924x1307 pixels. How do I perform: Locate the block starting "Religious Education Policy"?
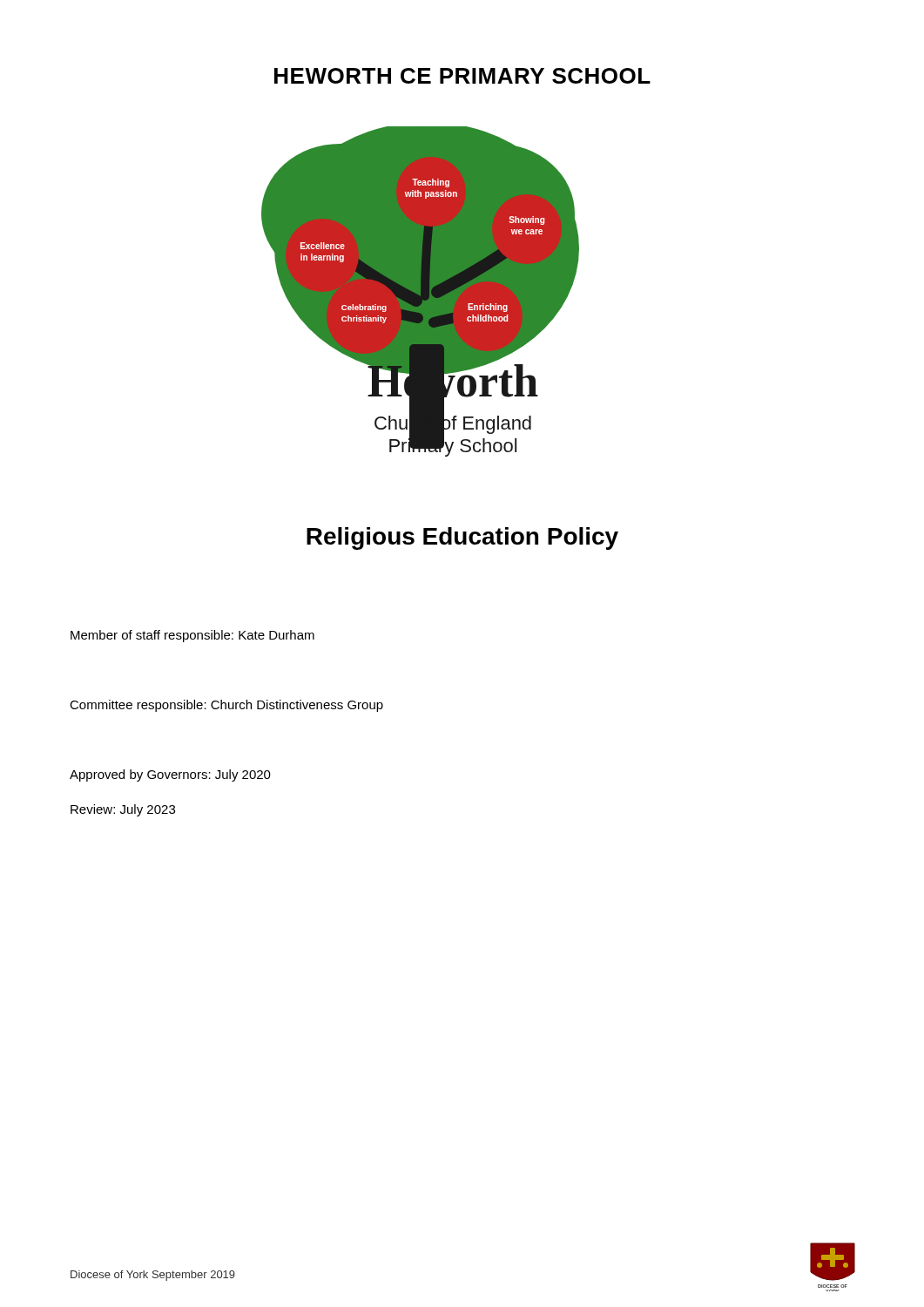(x=462, y=536)
